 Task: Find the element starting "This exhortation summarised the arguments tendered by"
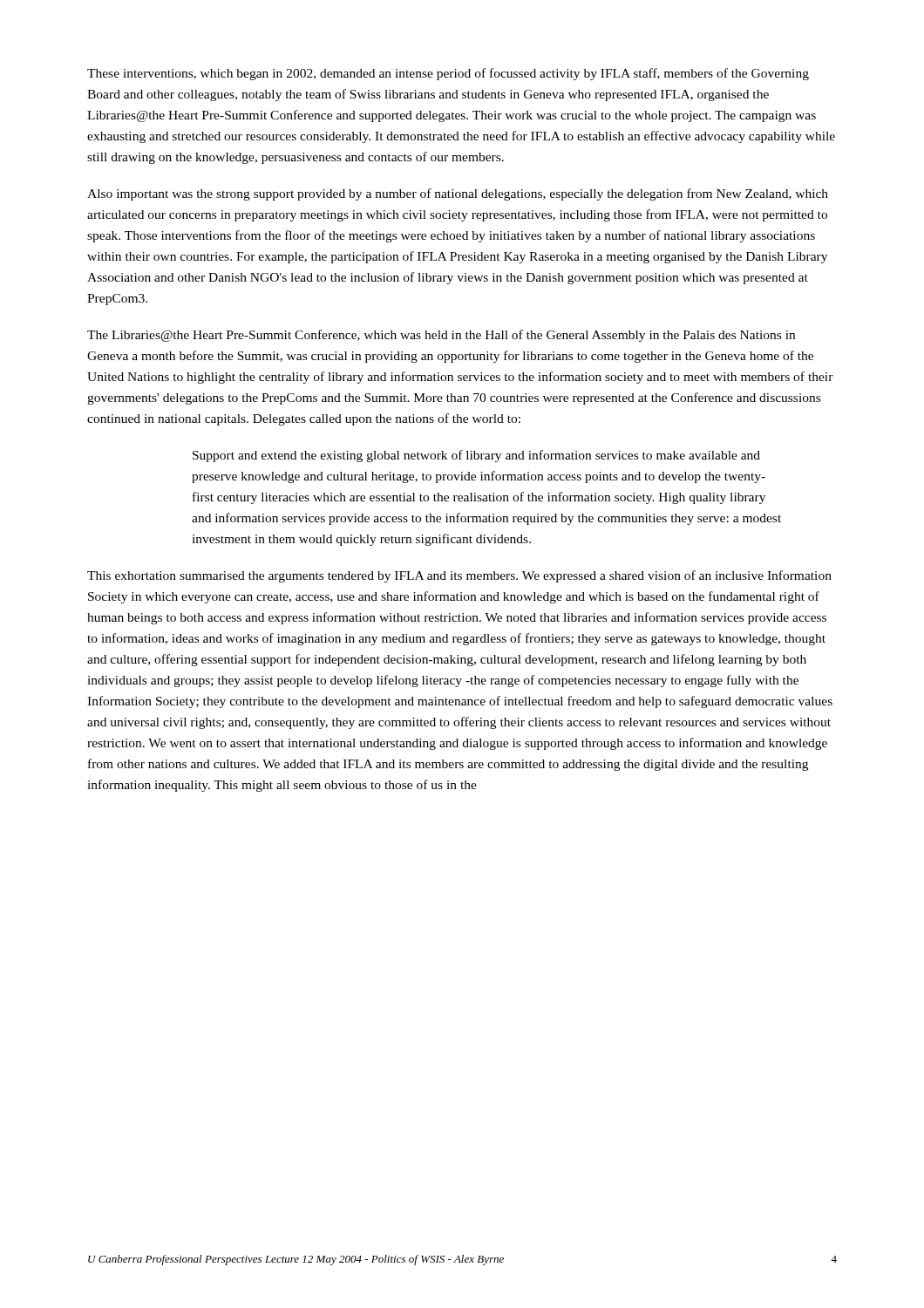pyautogui.click(x=460, y=680)
